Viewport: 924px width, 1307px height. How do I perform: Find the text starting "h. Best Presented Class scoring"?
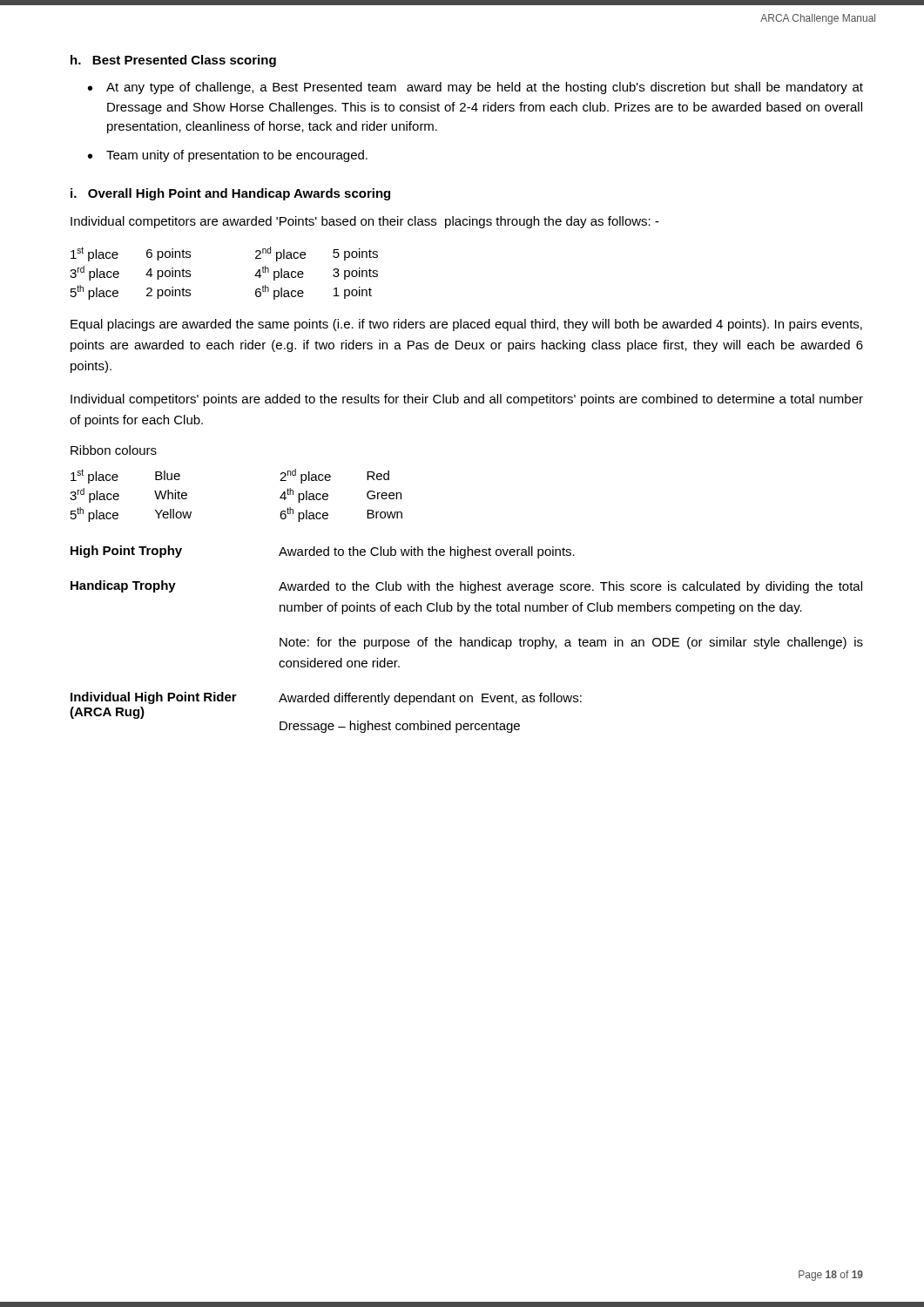tap(173, 60)
